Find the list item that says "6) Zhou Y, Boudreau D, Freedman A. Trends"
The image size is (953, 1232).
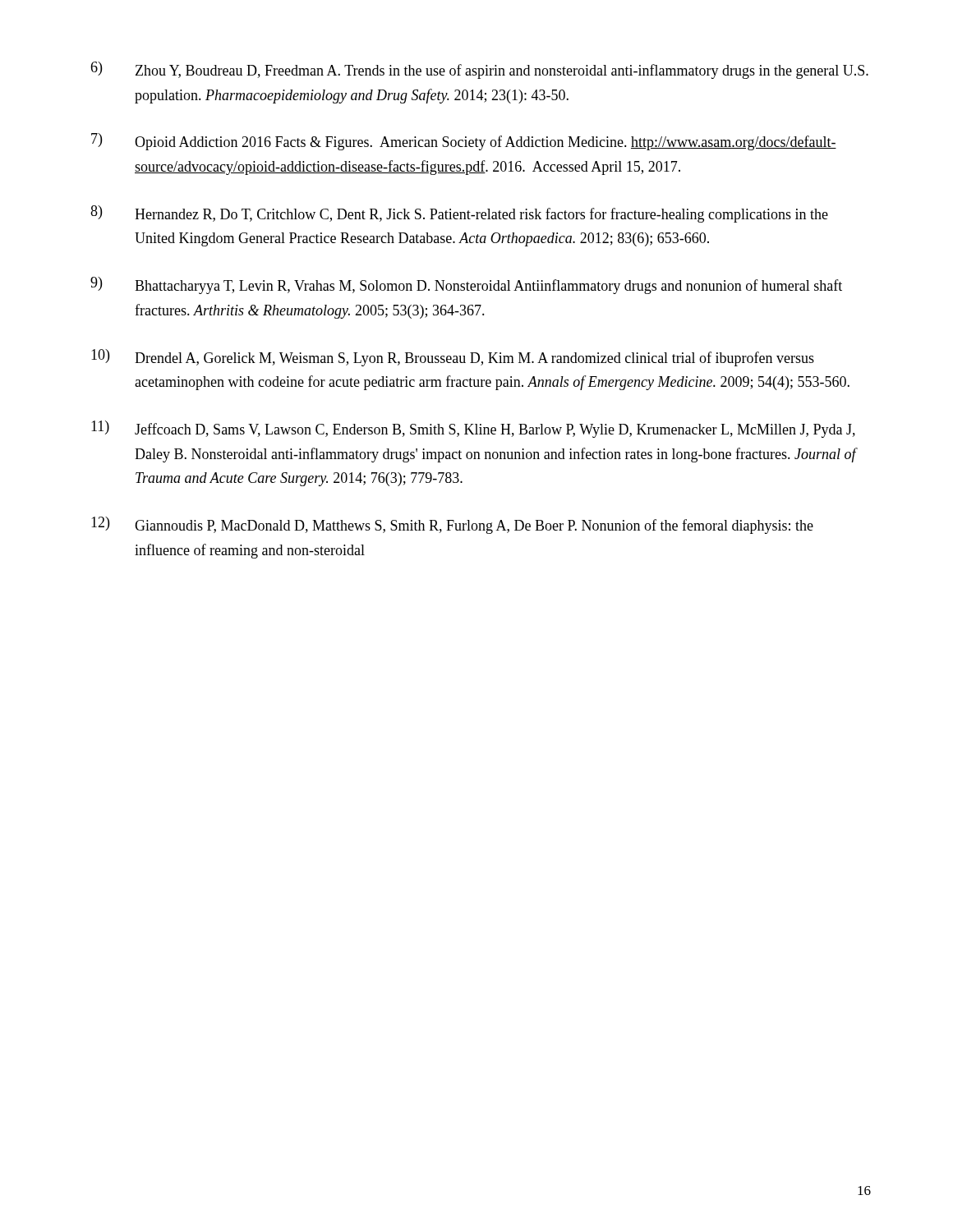(x=481, y=84)
